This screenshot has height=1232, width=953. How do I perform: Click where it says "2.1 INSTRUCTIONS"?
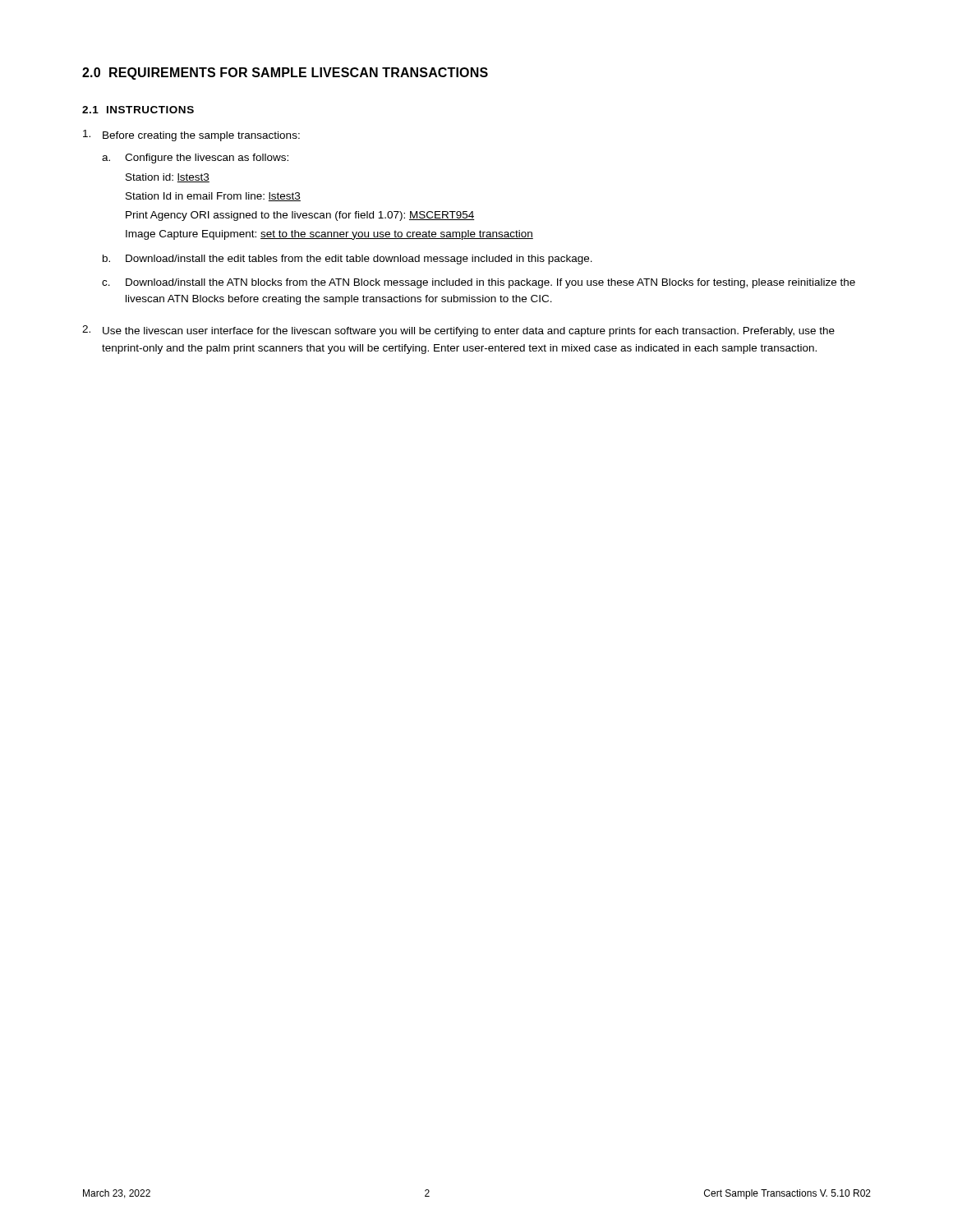(x=138, y=110)
